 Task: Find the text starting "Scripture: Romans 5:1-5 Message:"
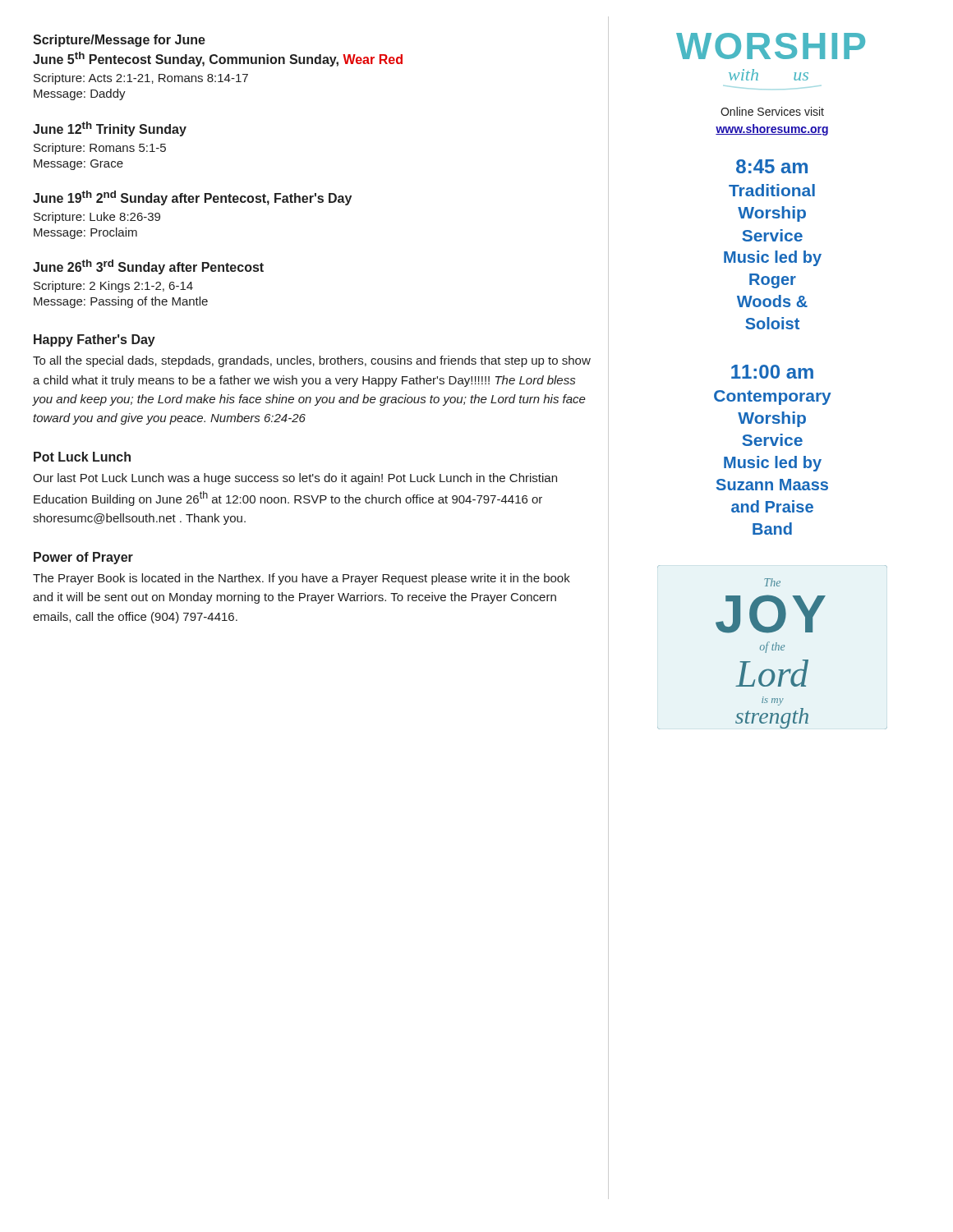100,149
